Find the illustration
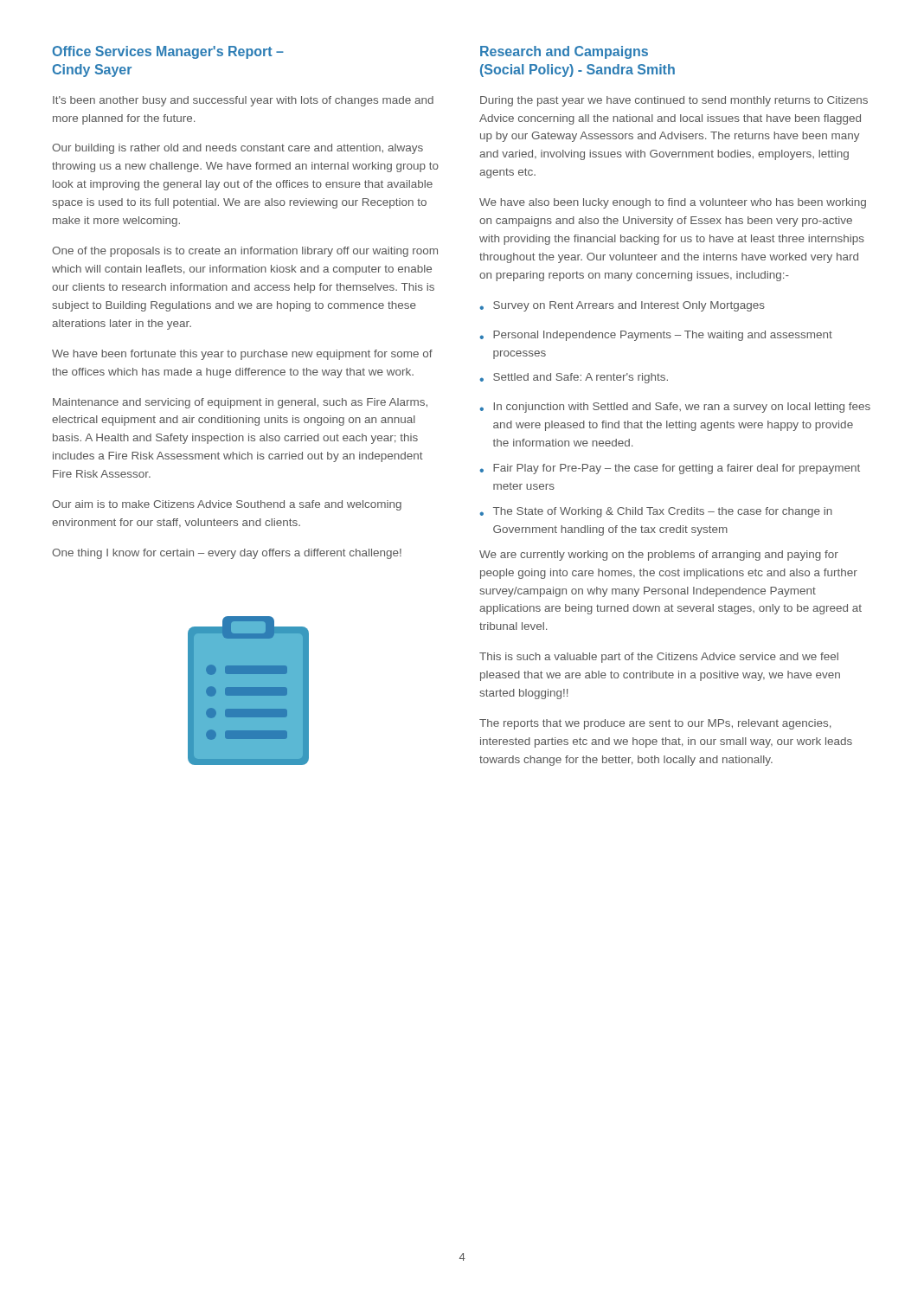The height and width of the screenshot is (1298, 924). coord(248,683)
